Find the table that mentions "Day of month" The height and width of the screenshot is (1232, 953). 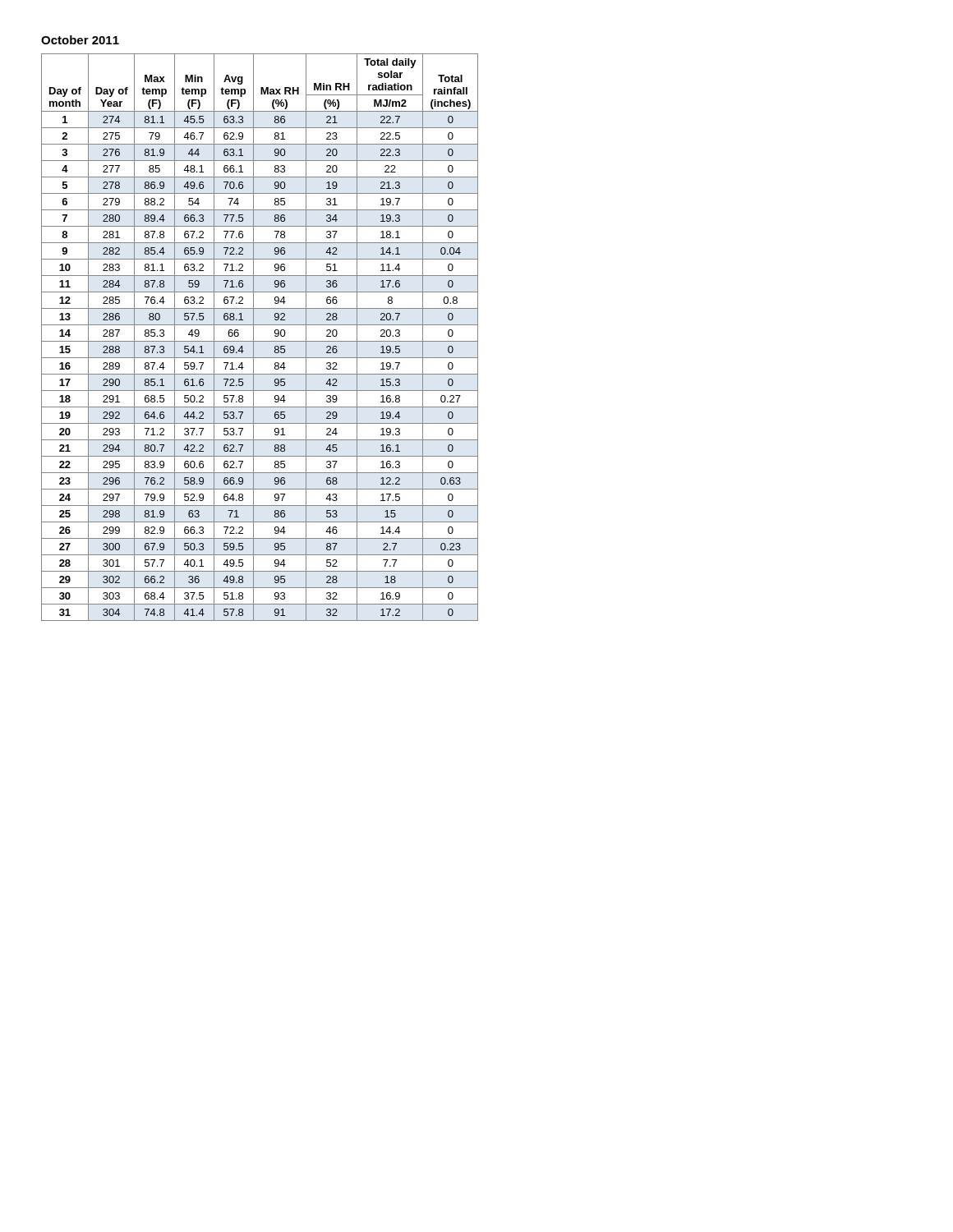(x=476, y=337)
